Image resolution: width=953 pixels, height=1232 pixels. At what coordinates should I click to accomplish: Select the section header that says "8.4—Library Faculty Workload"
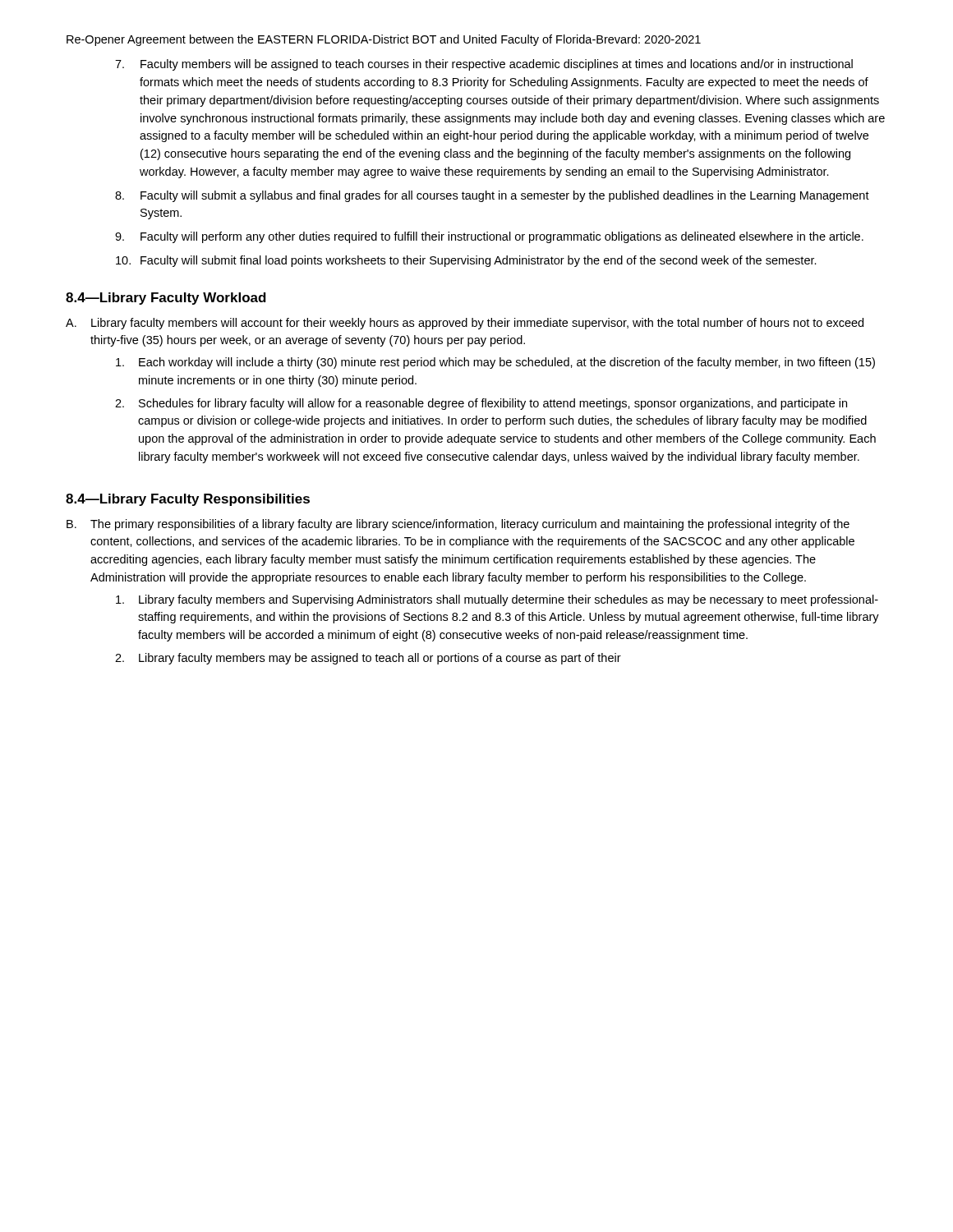click(166, 299)
